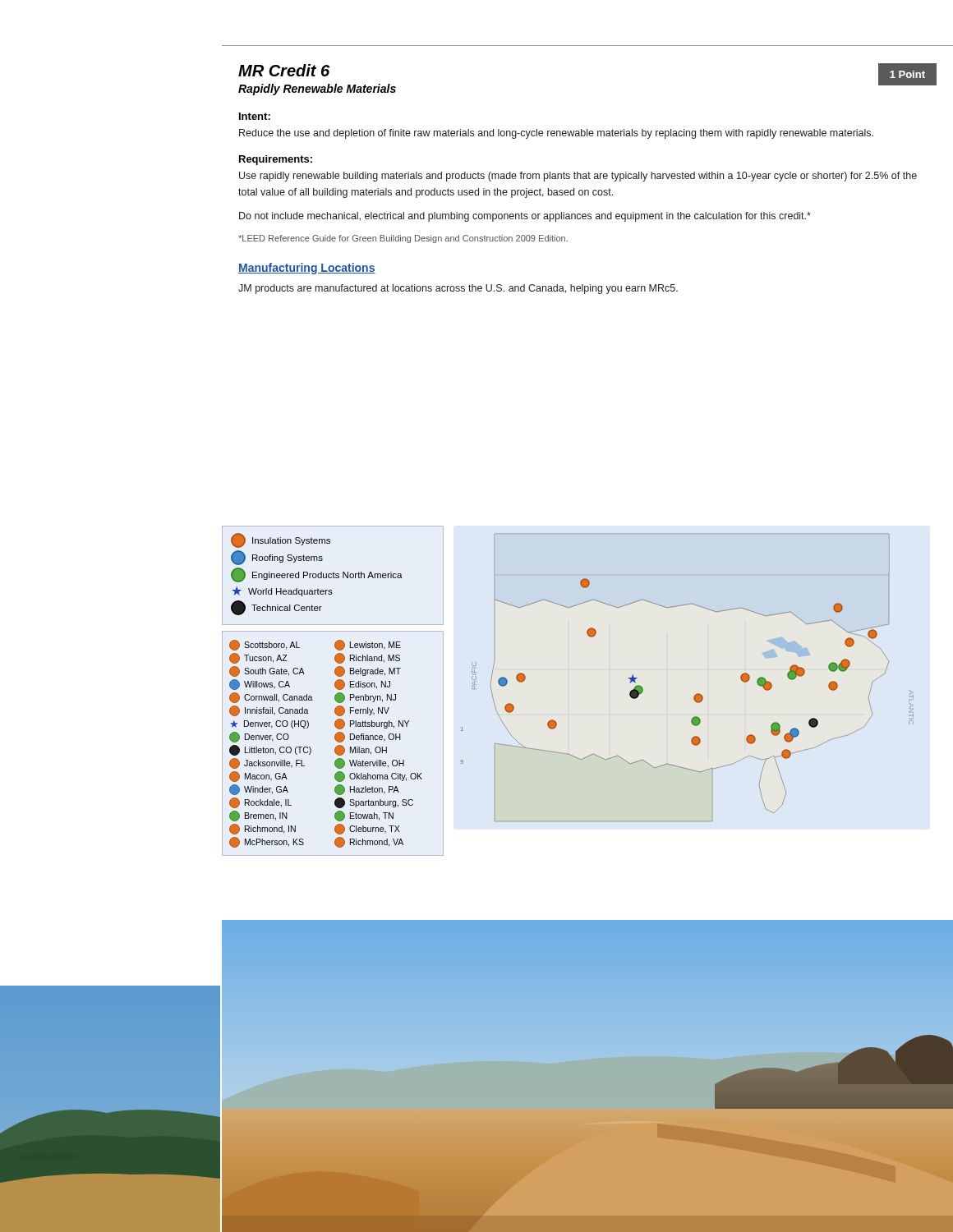953x1232 pixels.
Task: Select the region starting "Reduce the use and"
Action: click(556, 133)
